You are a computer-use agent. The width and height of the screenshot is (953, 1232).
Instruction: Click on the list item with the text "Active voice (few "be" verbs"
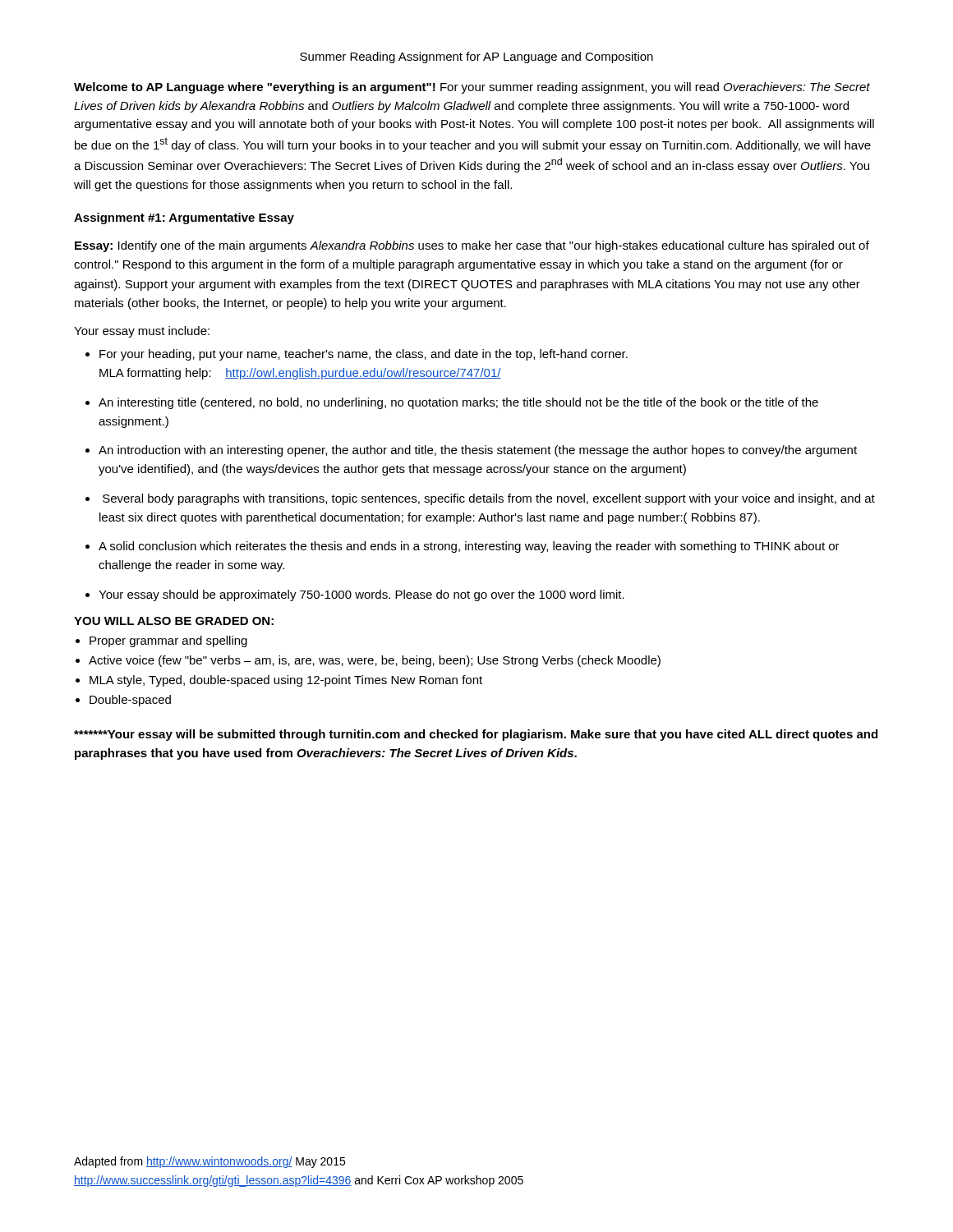click(375, 660)
